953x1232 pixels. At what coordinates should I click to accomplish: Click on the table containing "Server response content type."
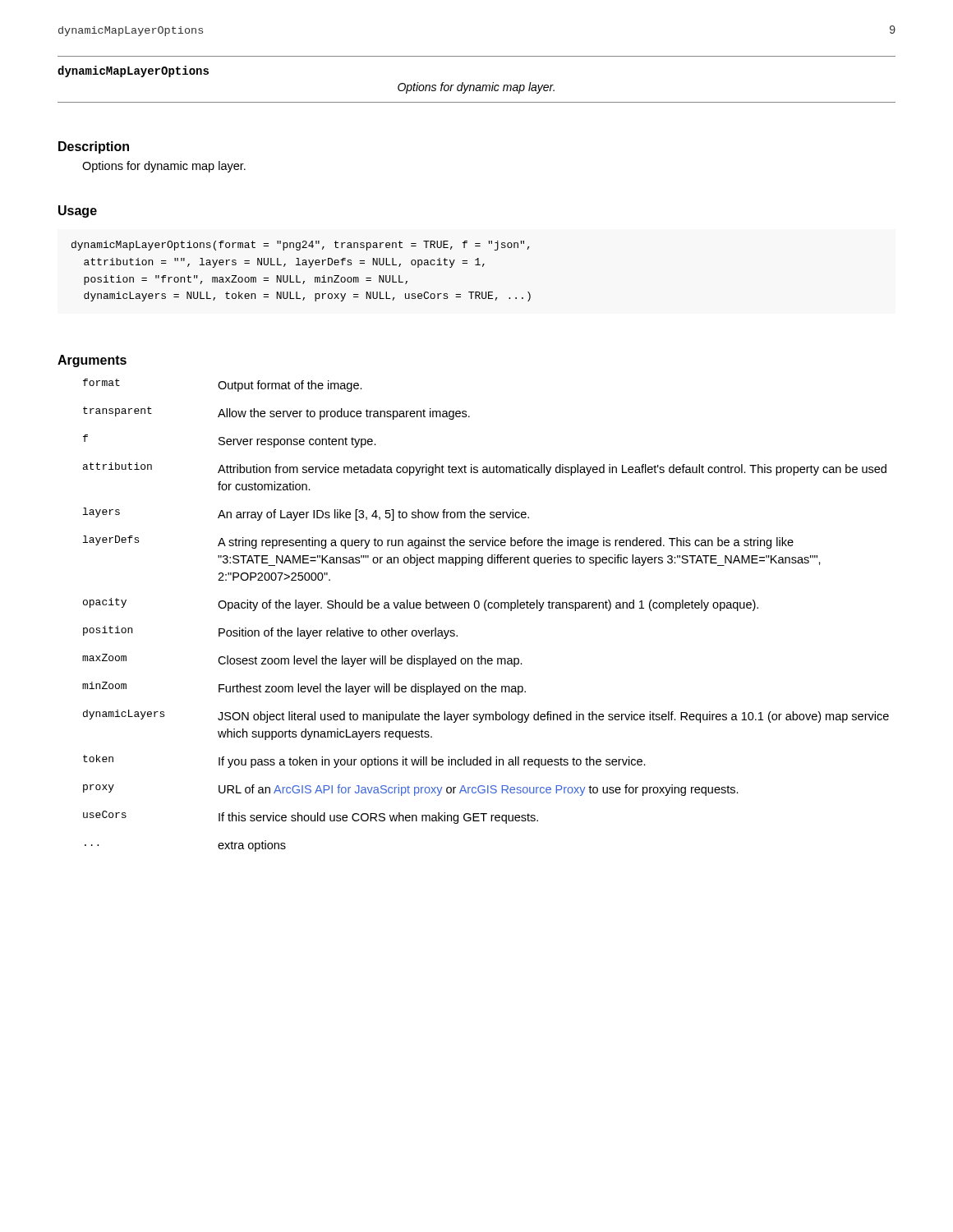pyautogui.click(x=476, y=617)
